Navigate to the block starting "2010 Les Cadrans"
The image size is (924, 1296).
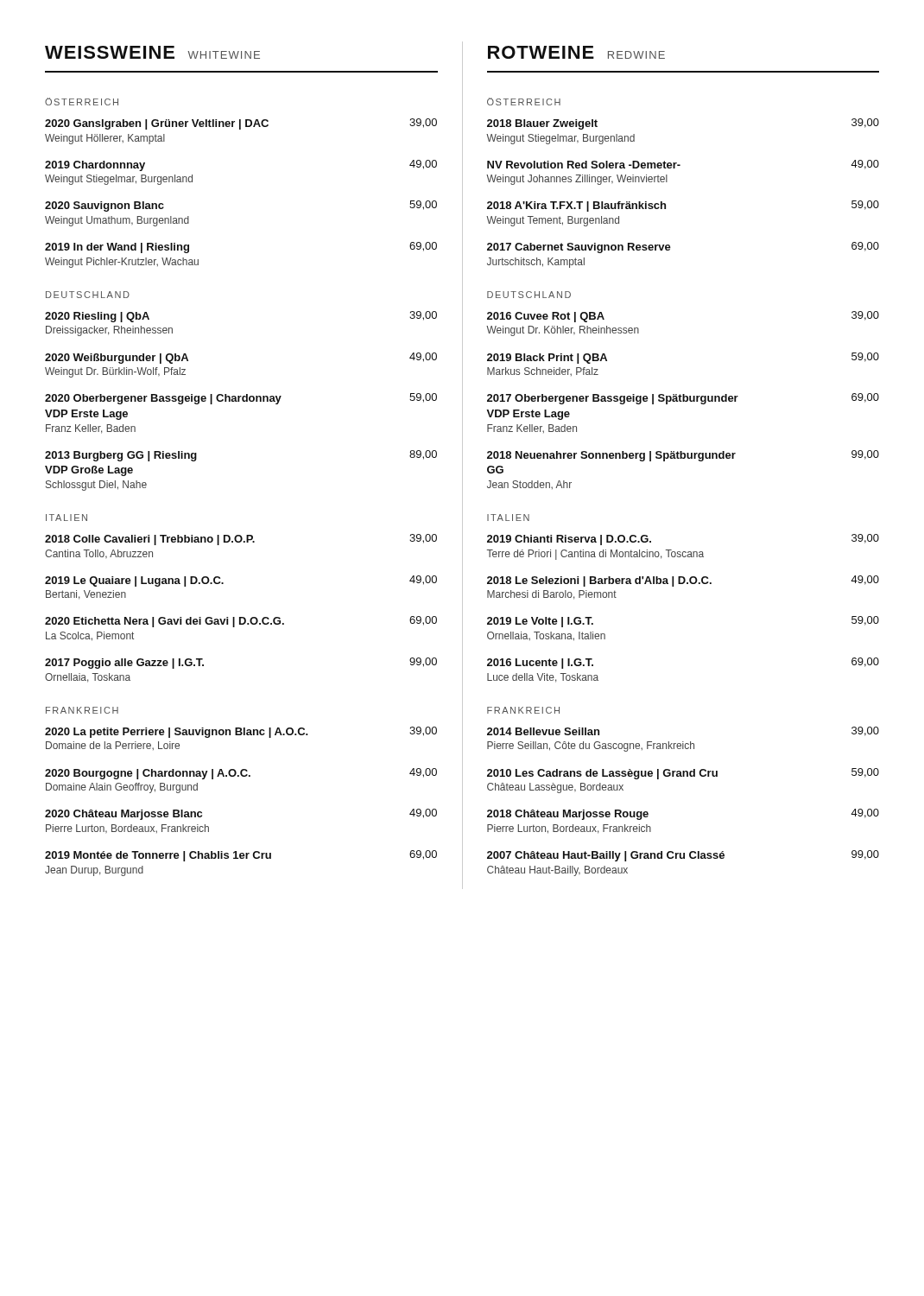(x=683, y=780)
